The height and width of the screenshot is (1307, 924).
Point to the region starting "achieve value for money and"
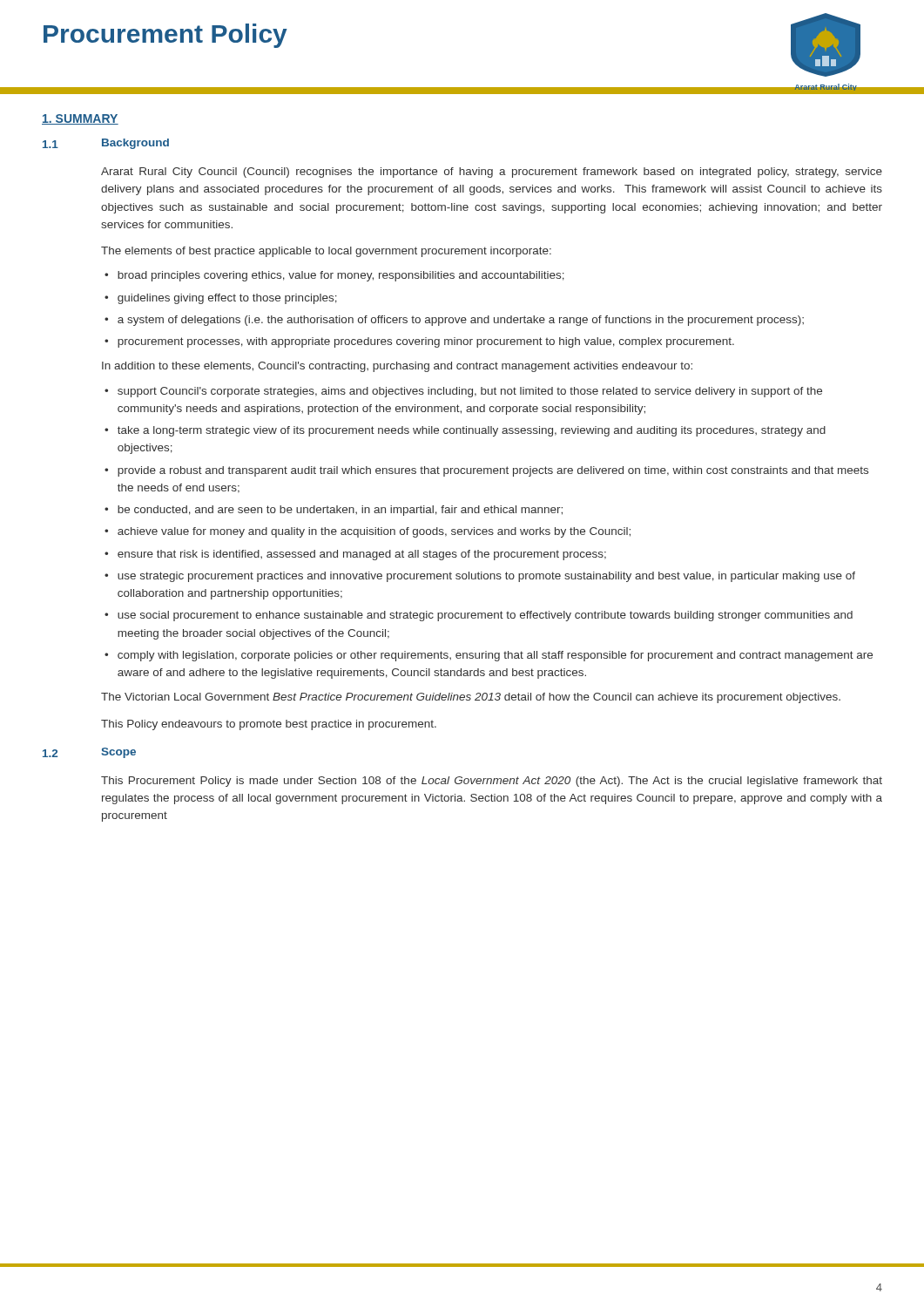point(374,531)
